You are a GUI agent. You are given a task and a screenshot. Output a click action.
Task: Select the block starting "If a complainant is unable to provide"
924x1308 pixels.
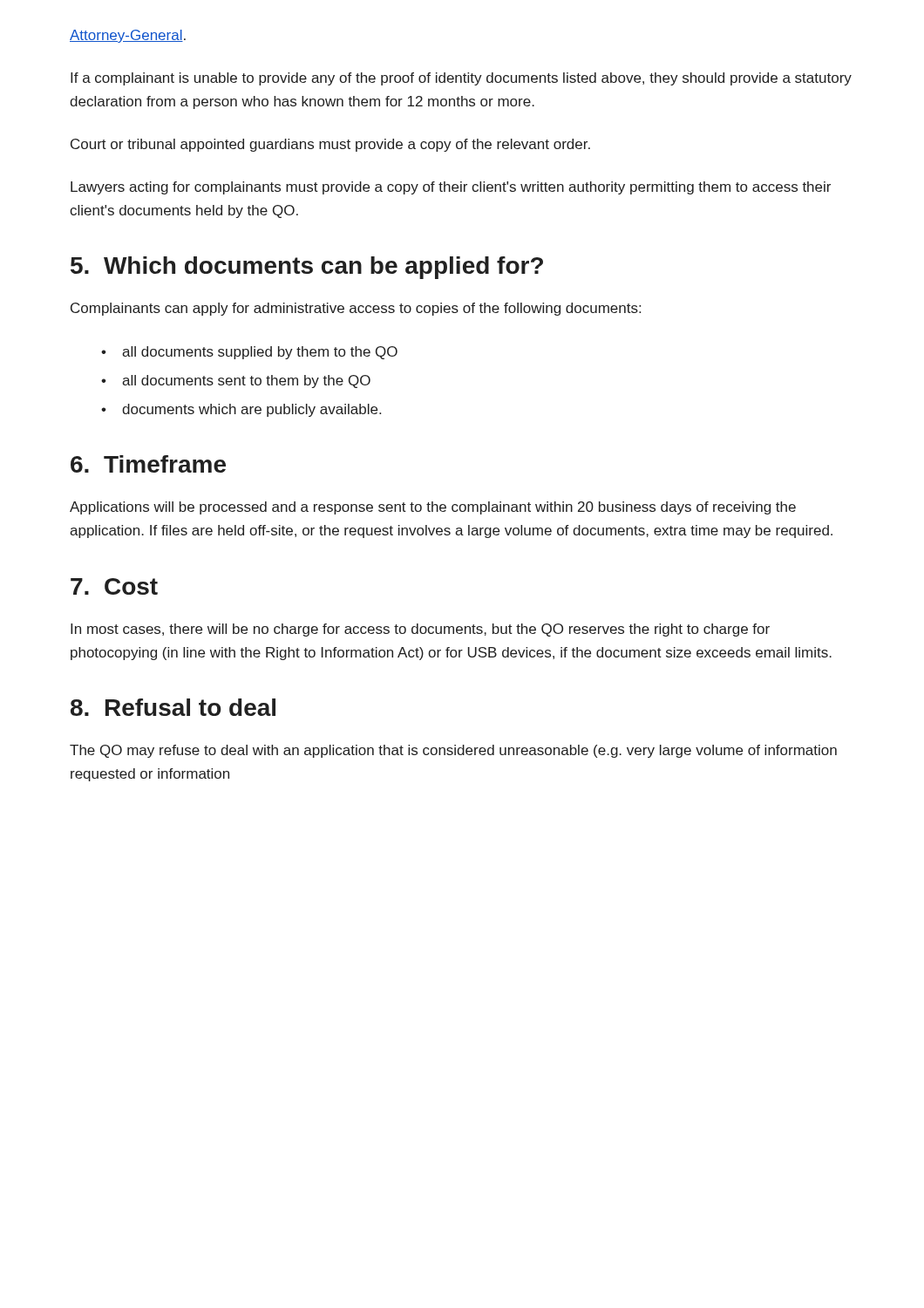461,89
